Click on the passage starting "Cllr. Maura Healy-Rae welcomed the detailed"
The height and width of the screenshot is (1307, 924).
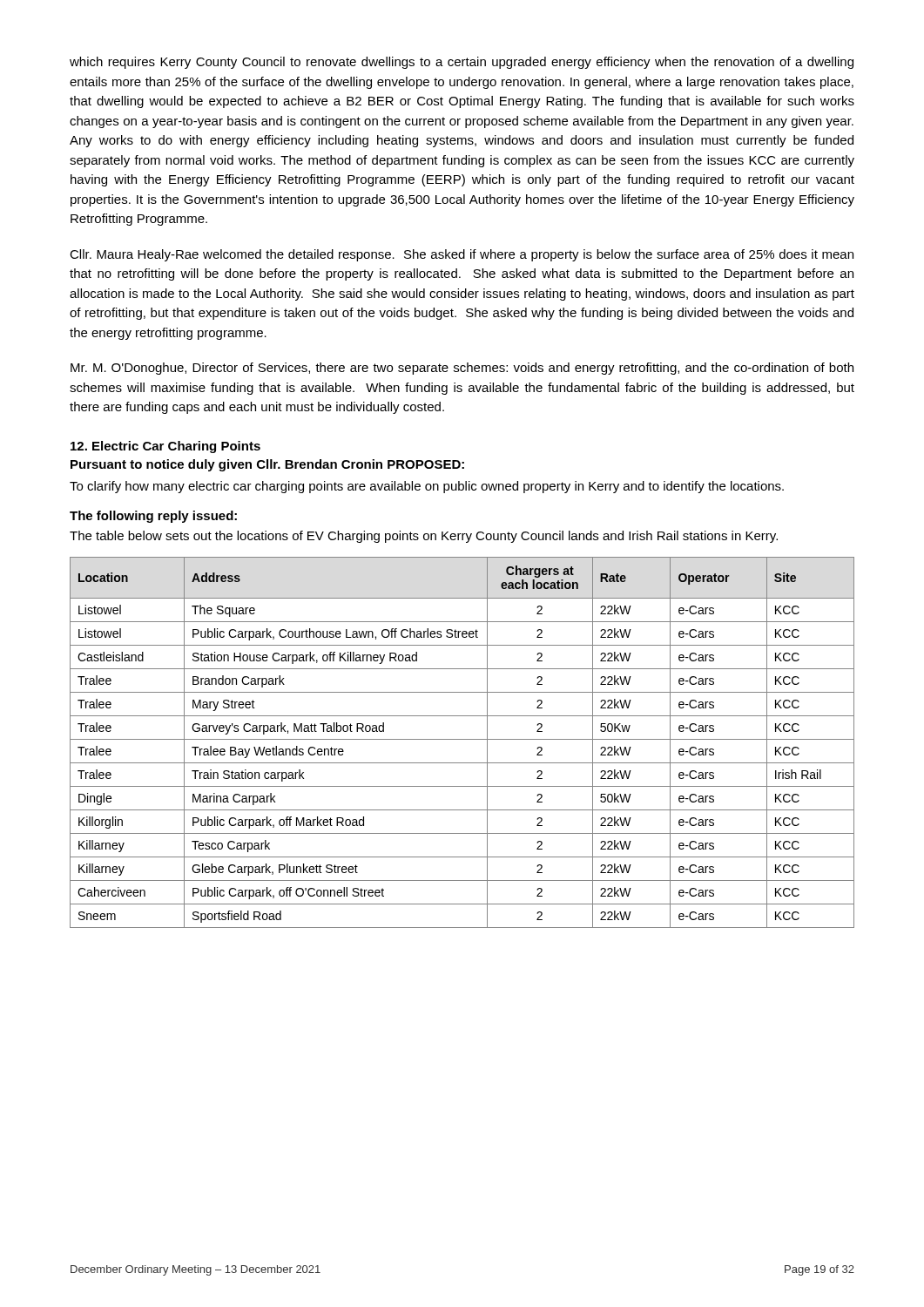click(462, 293)
